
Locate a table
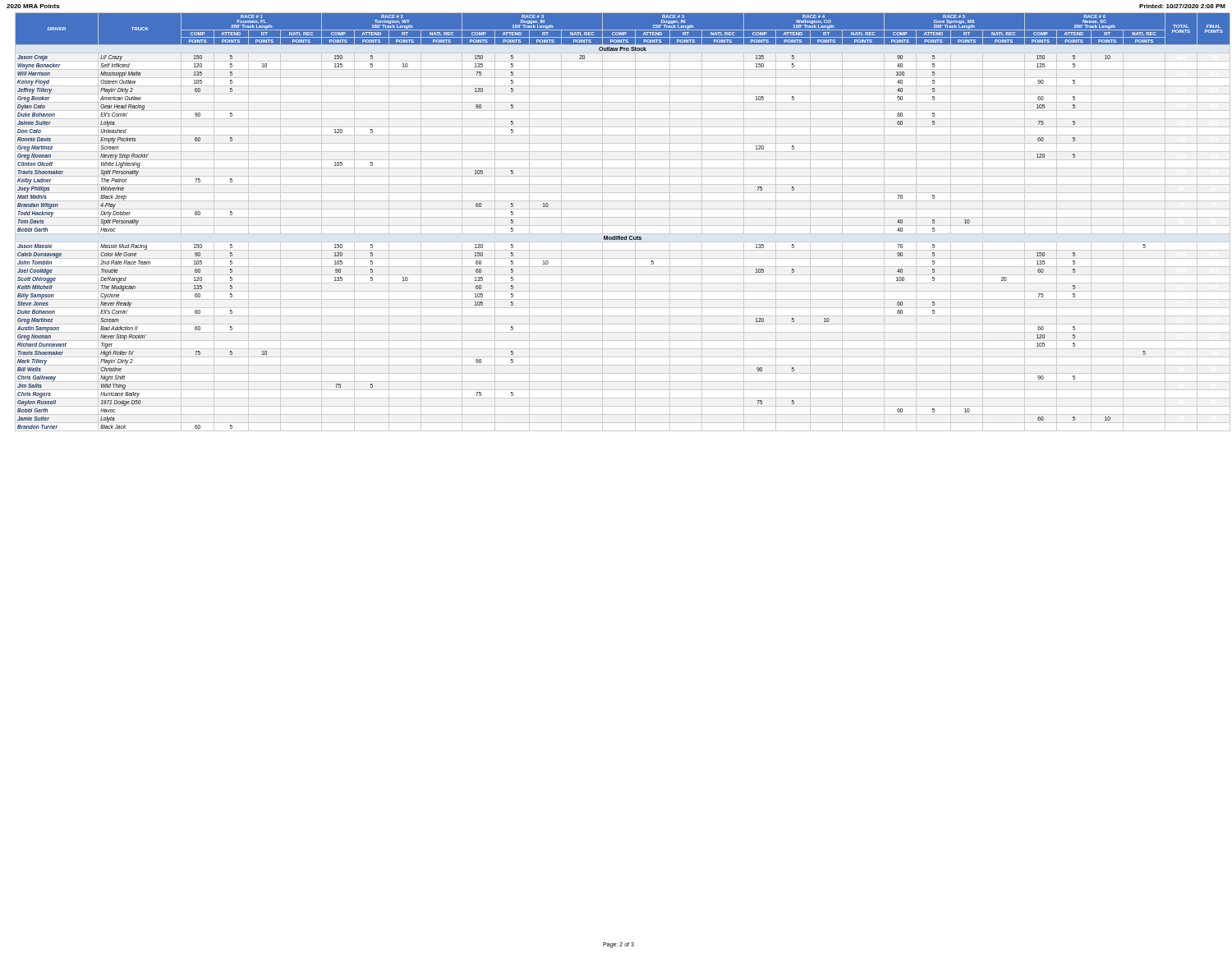(616, 222)
